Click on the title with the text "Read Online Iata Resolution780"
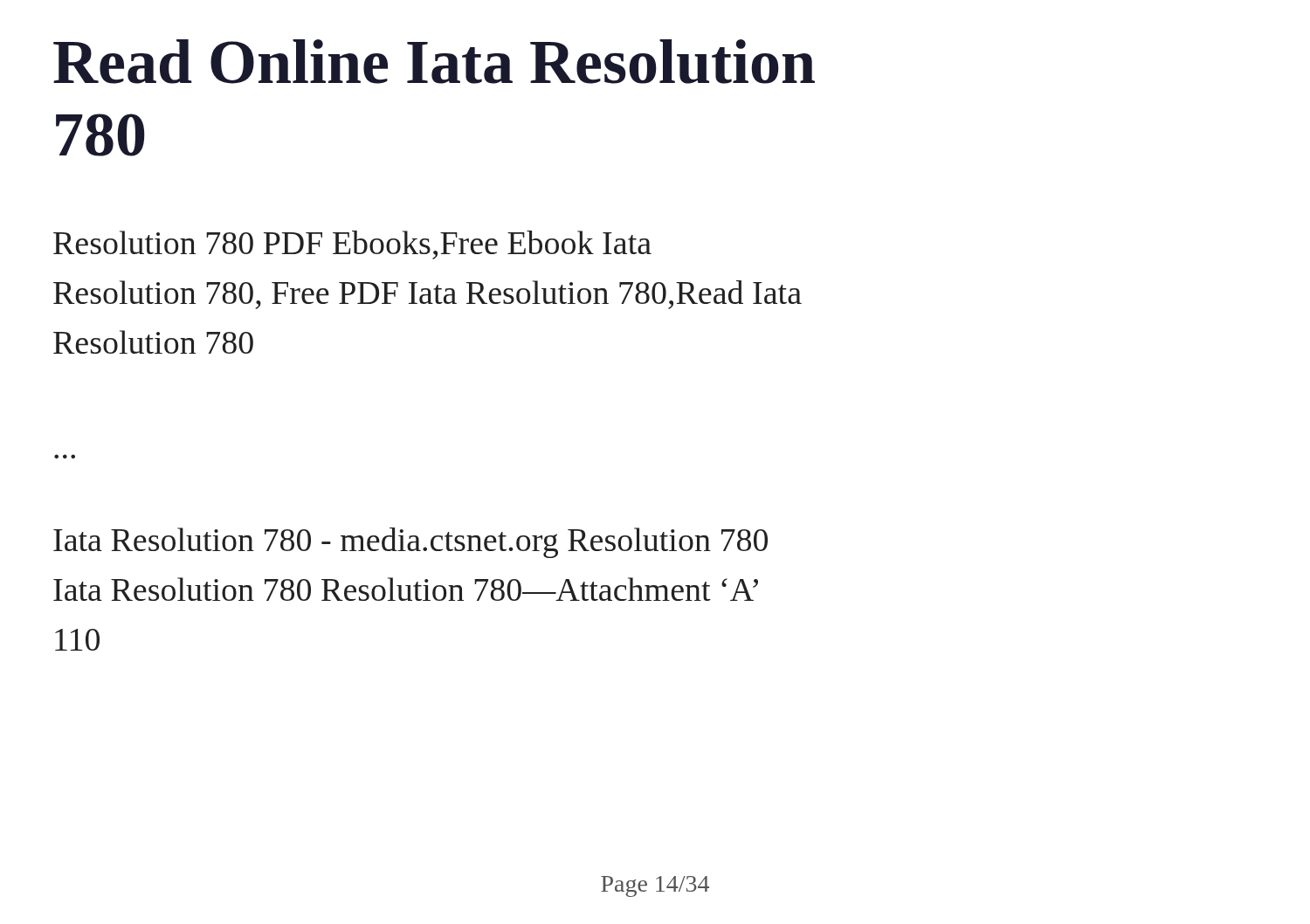1310x924 pixels. 434,98
